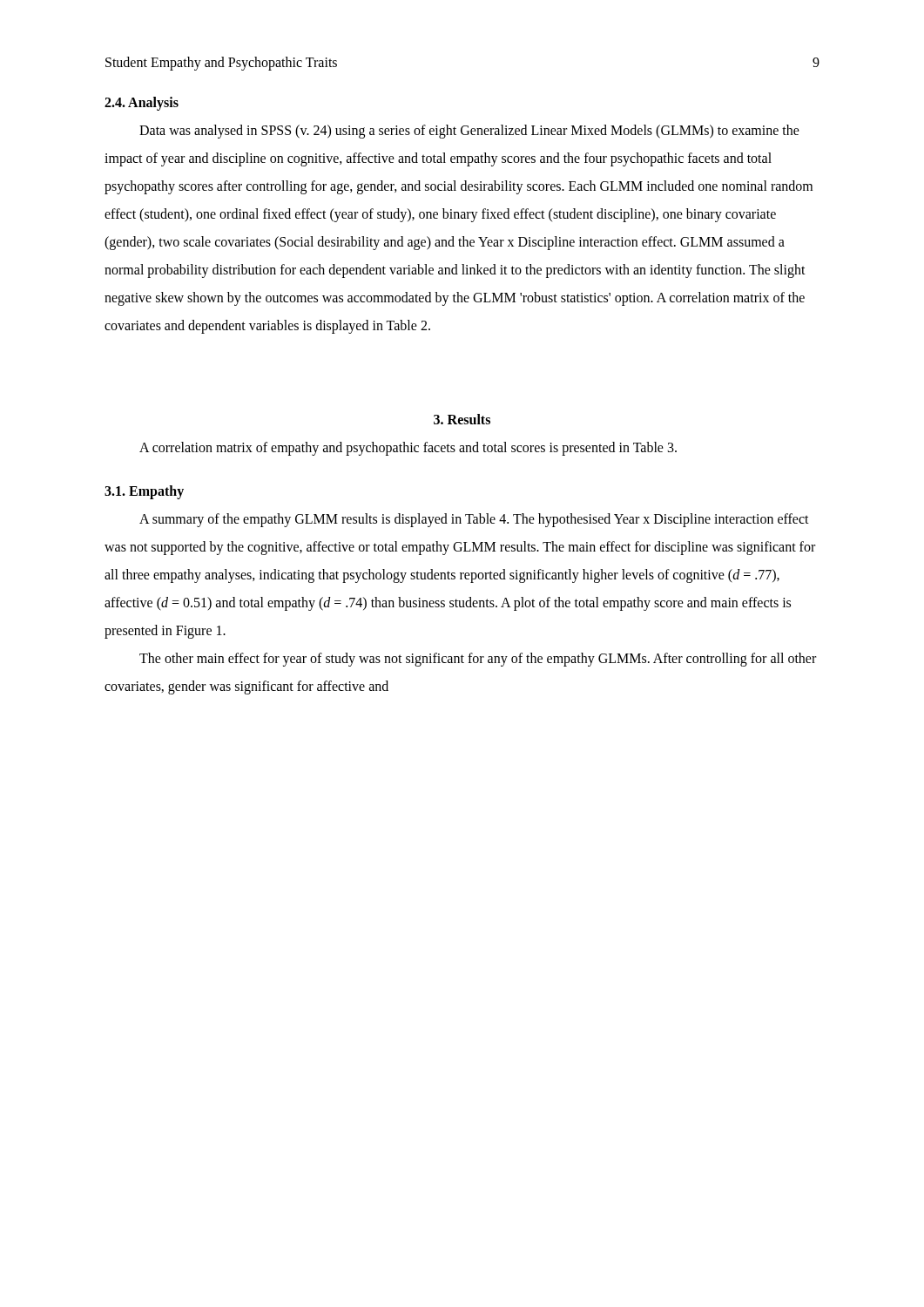Locate the block starting "3.1. Empathy"
Screen dimensions: 1307x924
click(x=144, y=491)
